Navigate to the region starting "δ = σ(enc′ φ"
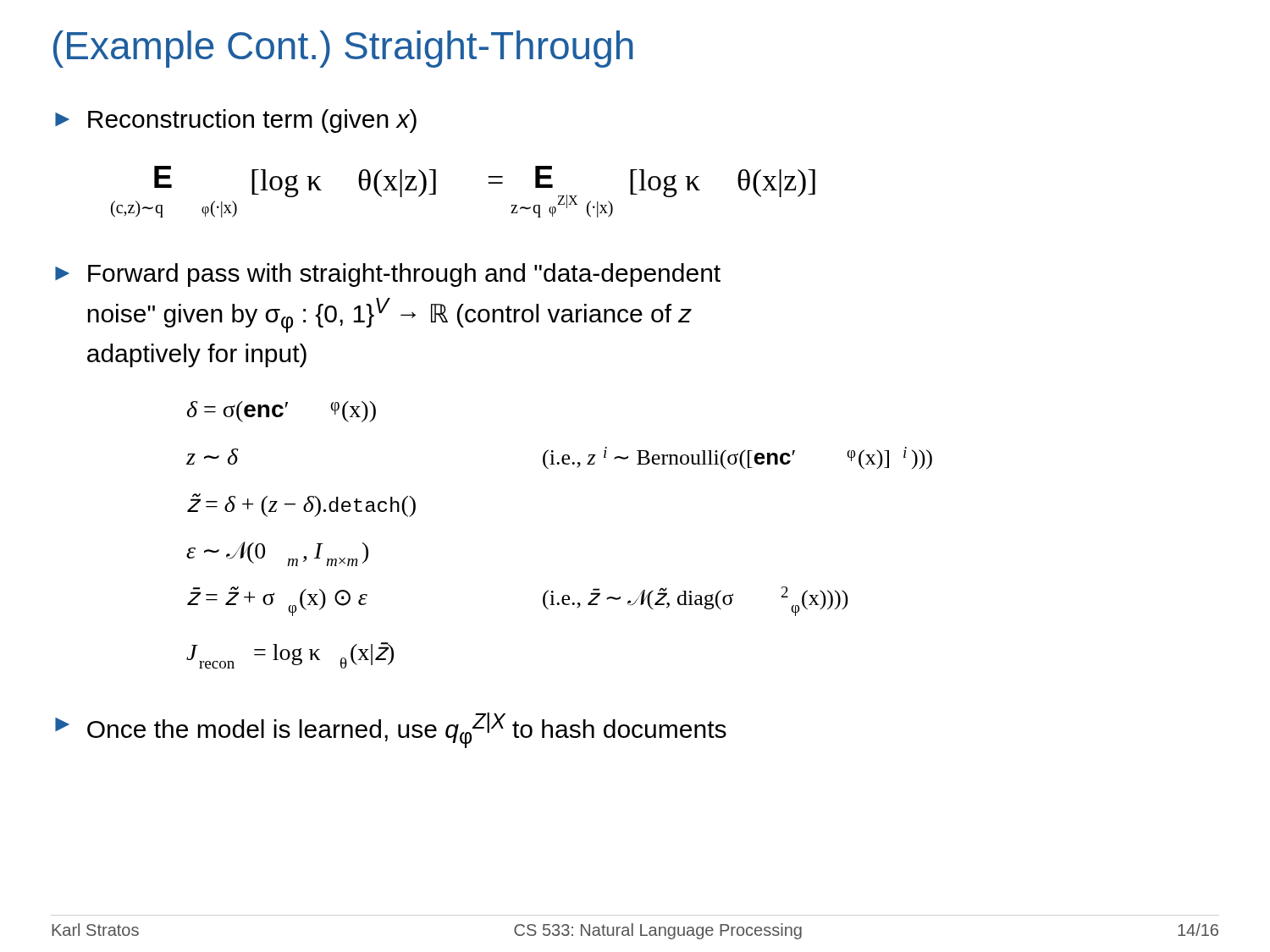The width and height of the screenshot is (1270, 952). point(282,412)
